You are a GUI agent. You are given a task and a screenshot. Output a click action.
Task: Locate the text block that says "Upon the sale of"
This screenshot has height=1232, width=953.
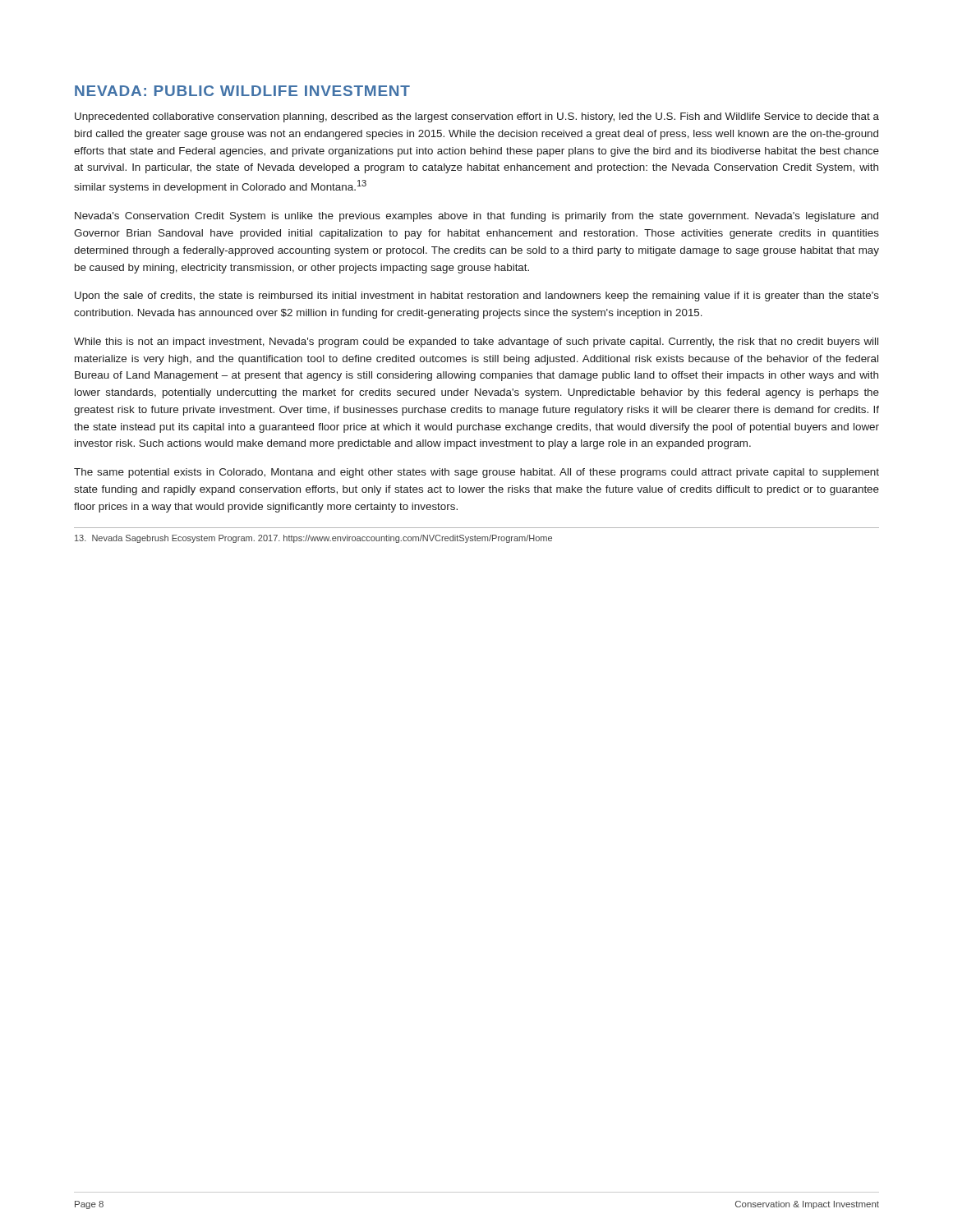(x=476, y=304)
